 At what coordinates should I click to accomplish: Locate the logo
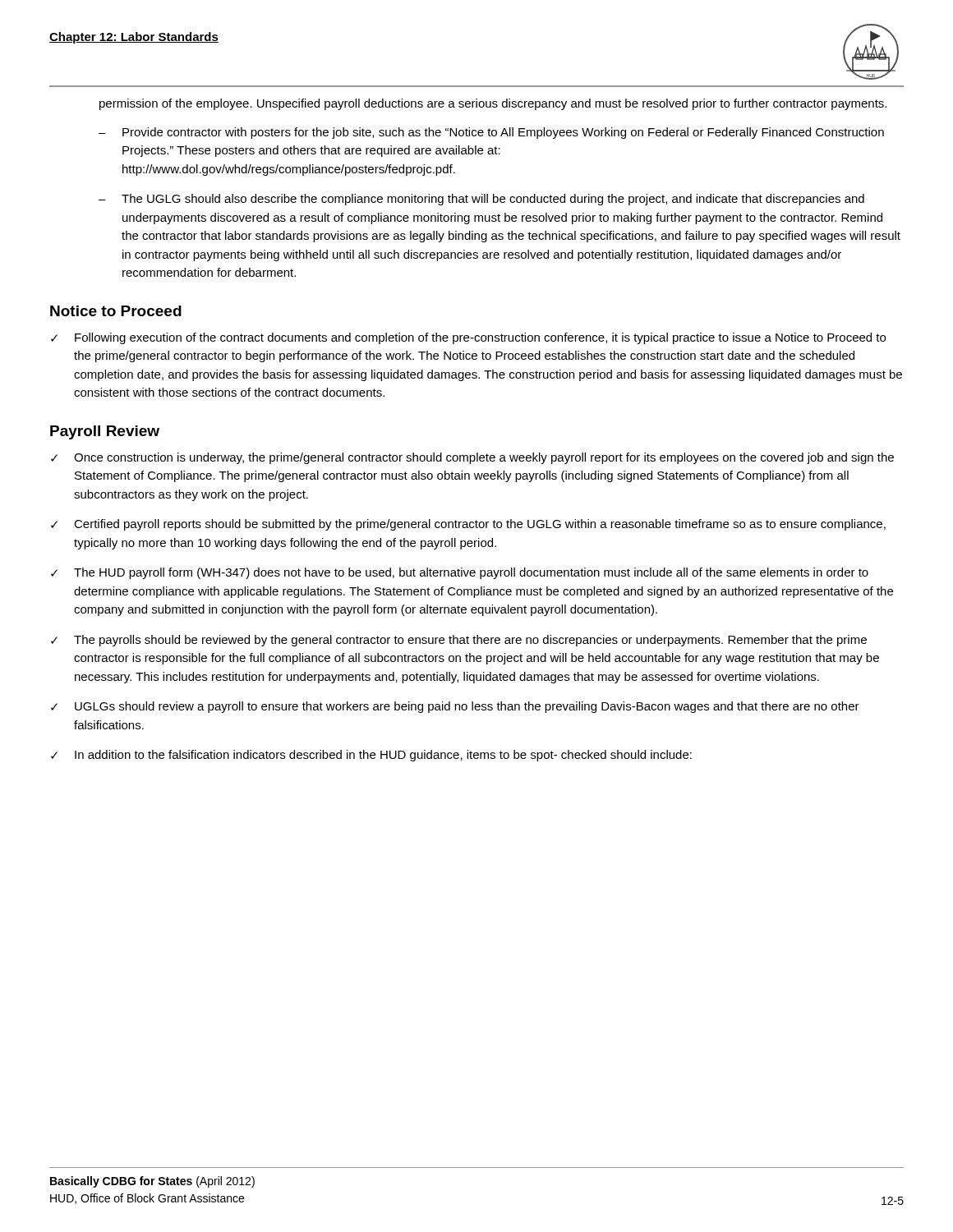pyautogui.click(x=871, y=52)
